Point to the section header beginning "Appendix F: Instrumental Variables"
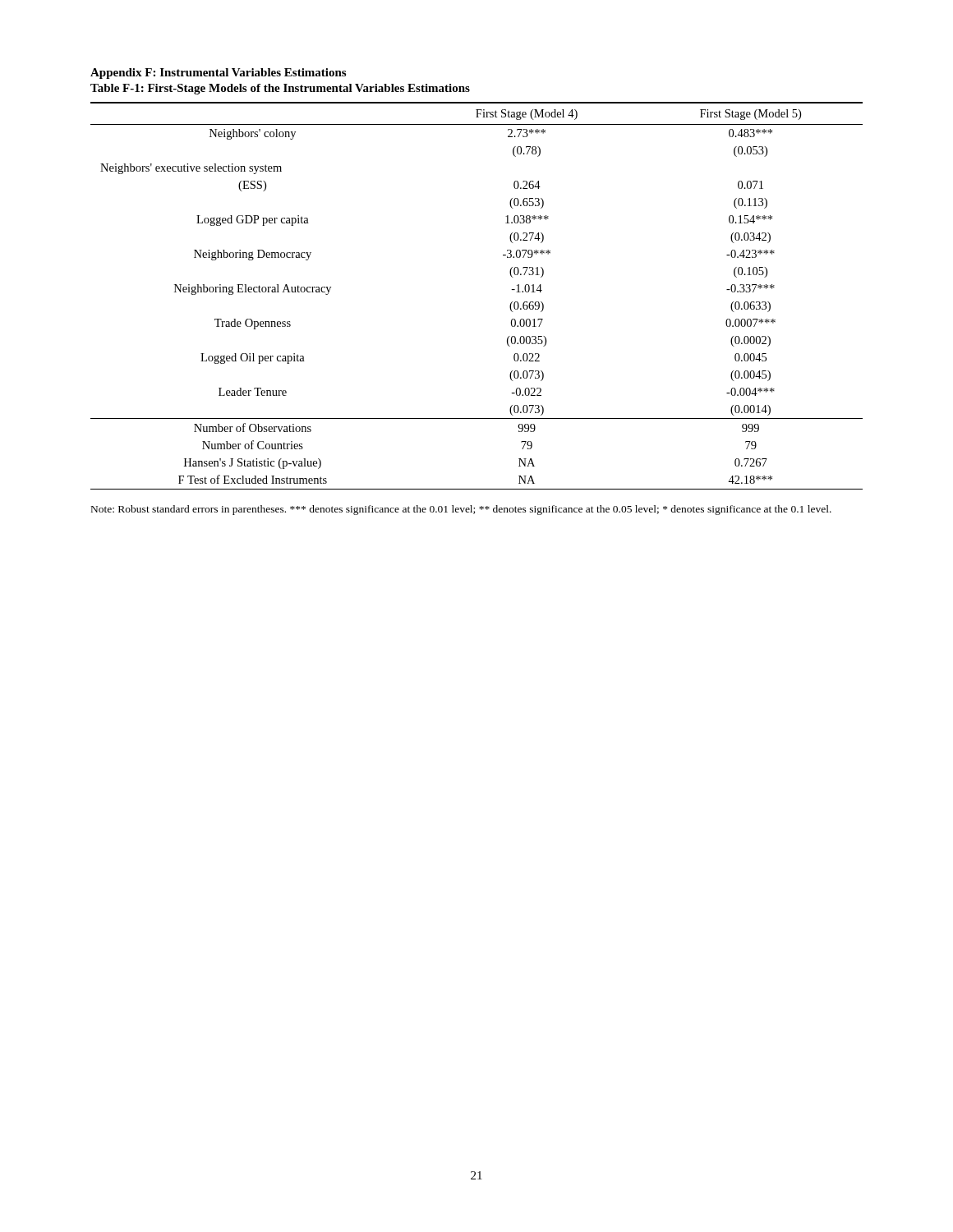Viewport: 953px width, 1232px height. pos(218,72)
